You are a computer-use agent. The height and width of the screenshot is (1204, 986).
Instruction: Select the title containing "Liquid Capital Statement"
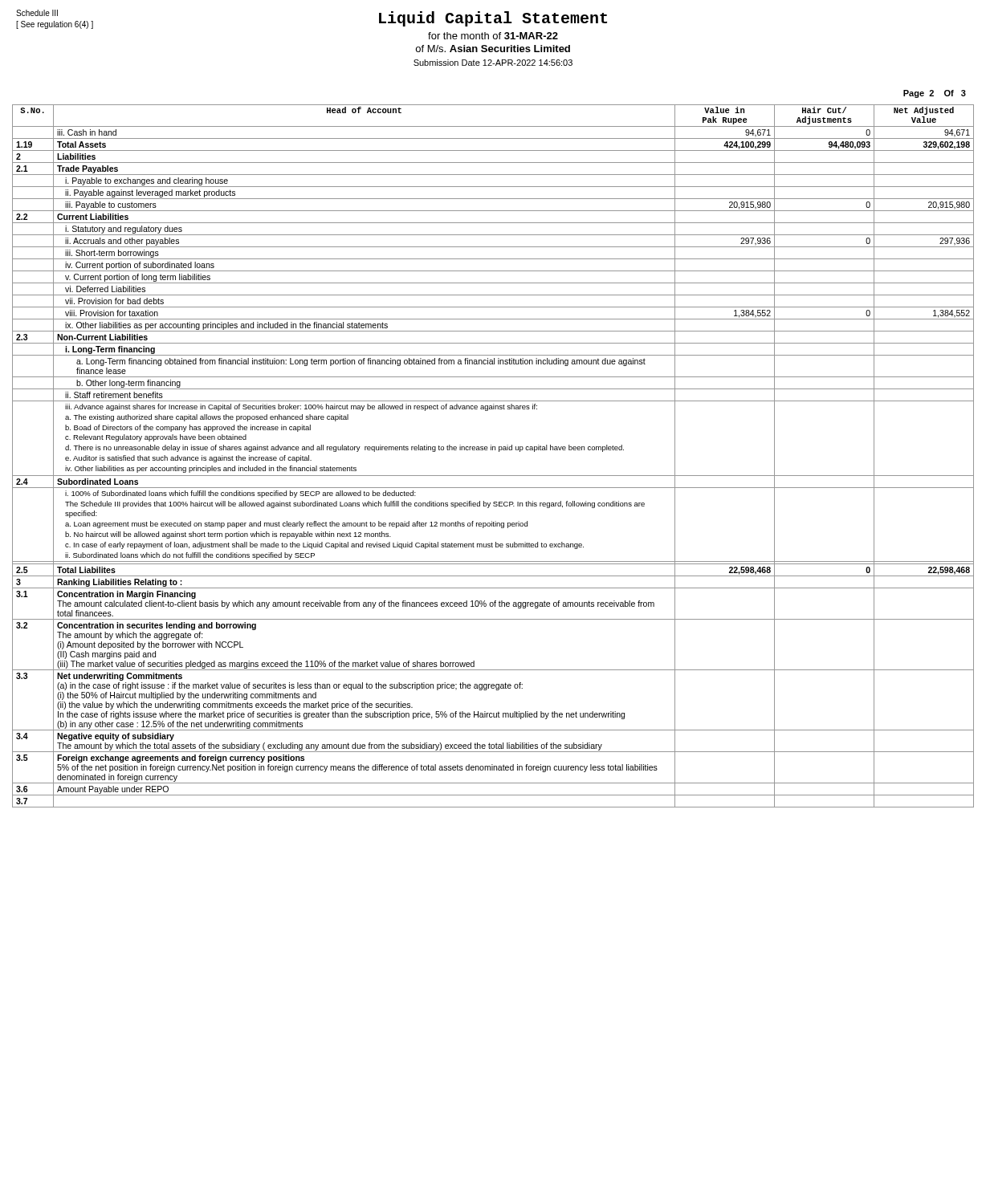pos(493,19)
